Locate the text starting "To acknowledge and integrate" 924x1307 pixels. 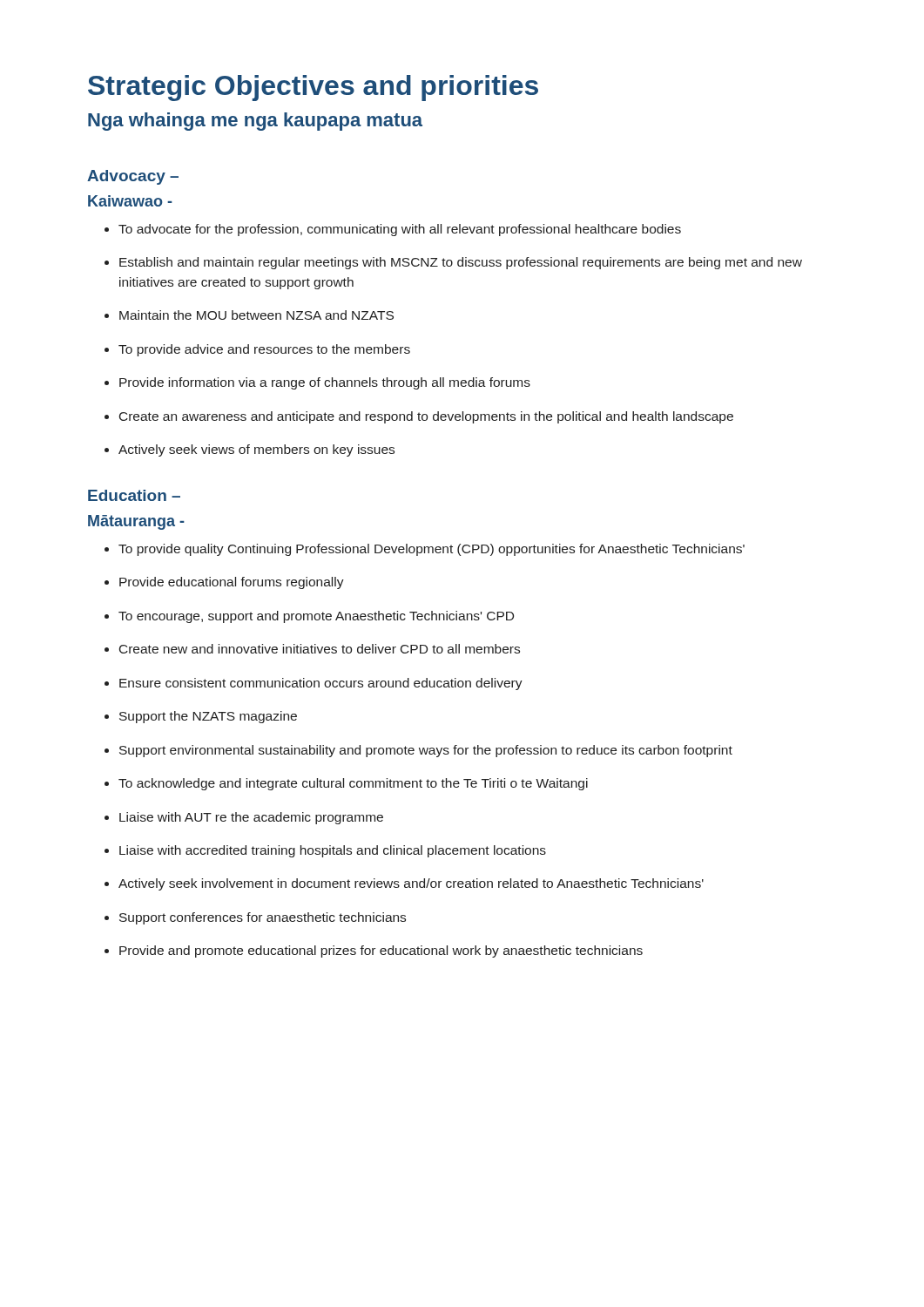click(462, 784)
